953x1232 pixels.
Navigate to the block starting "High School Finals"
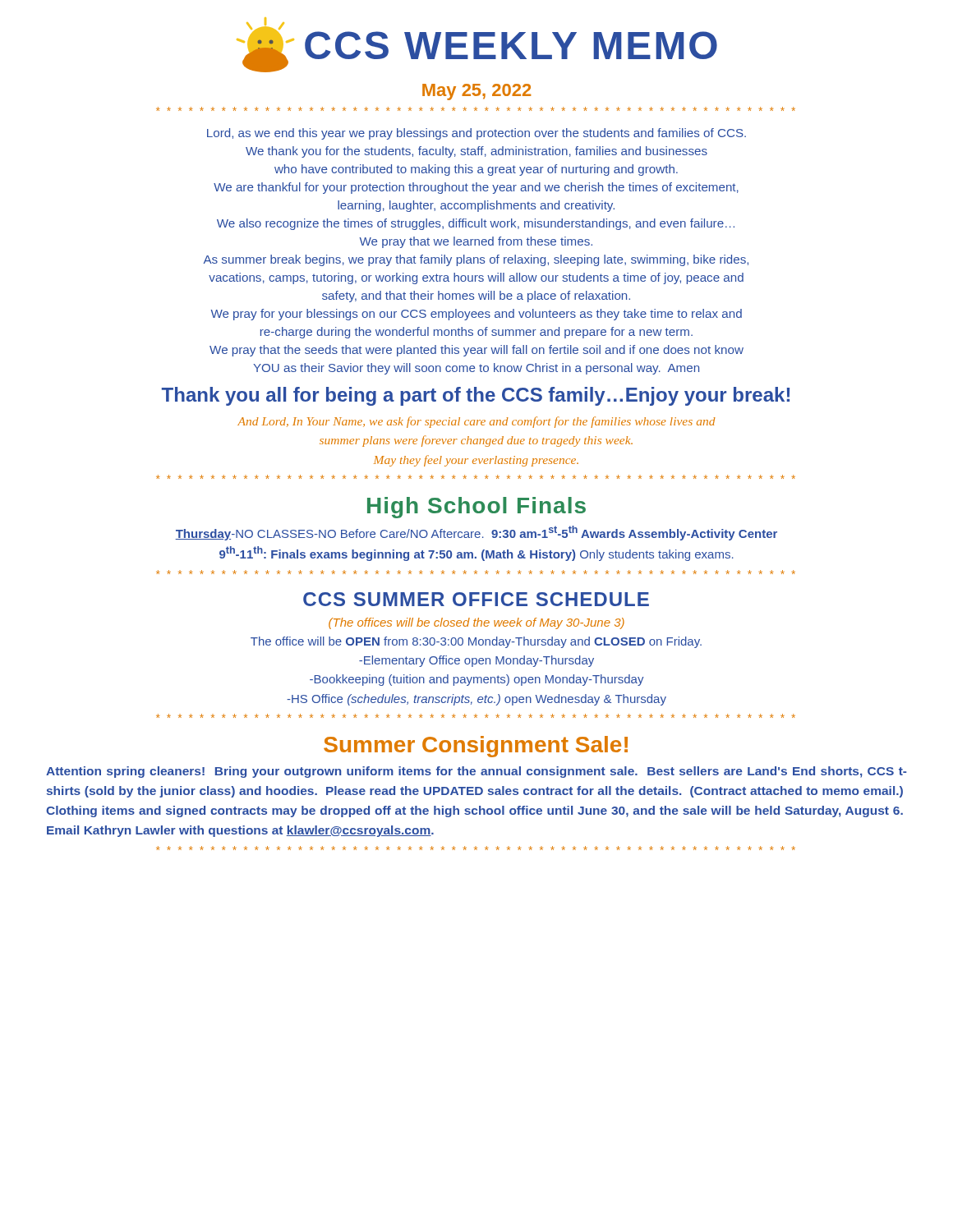tap(476, 505)
